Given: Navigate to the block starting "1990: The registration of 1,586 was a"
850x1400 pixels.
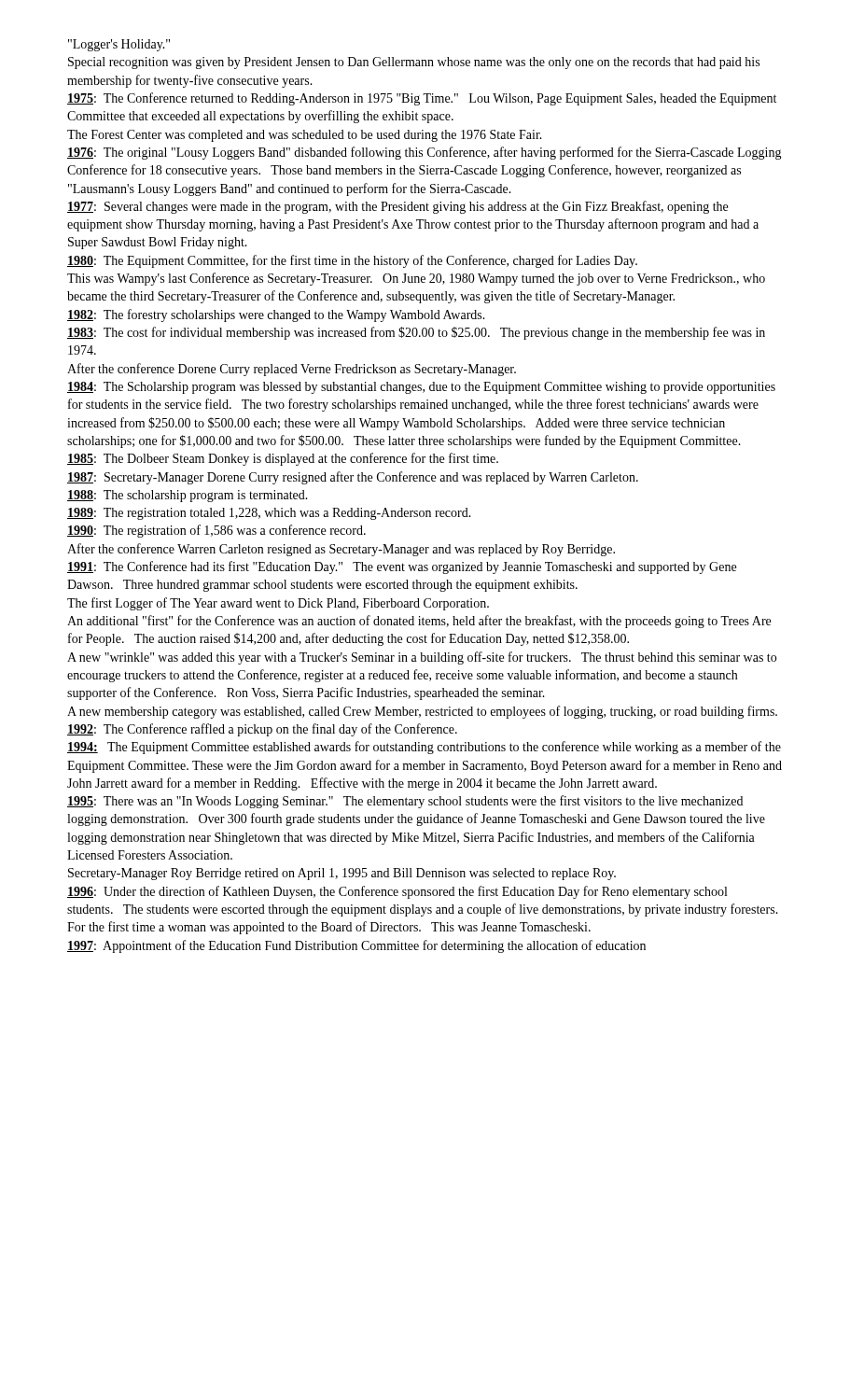Looking at the screenshot, I should pyautogui.click(x=217, y=531).
